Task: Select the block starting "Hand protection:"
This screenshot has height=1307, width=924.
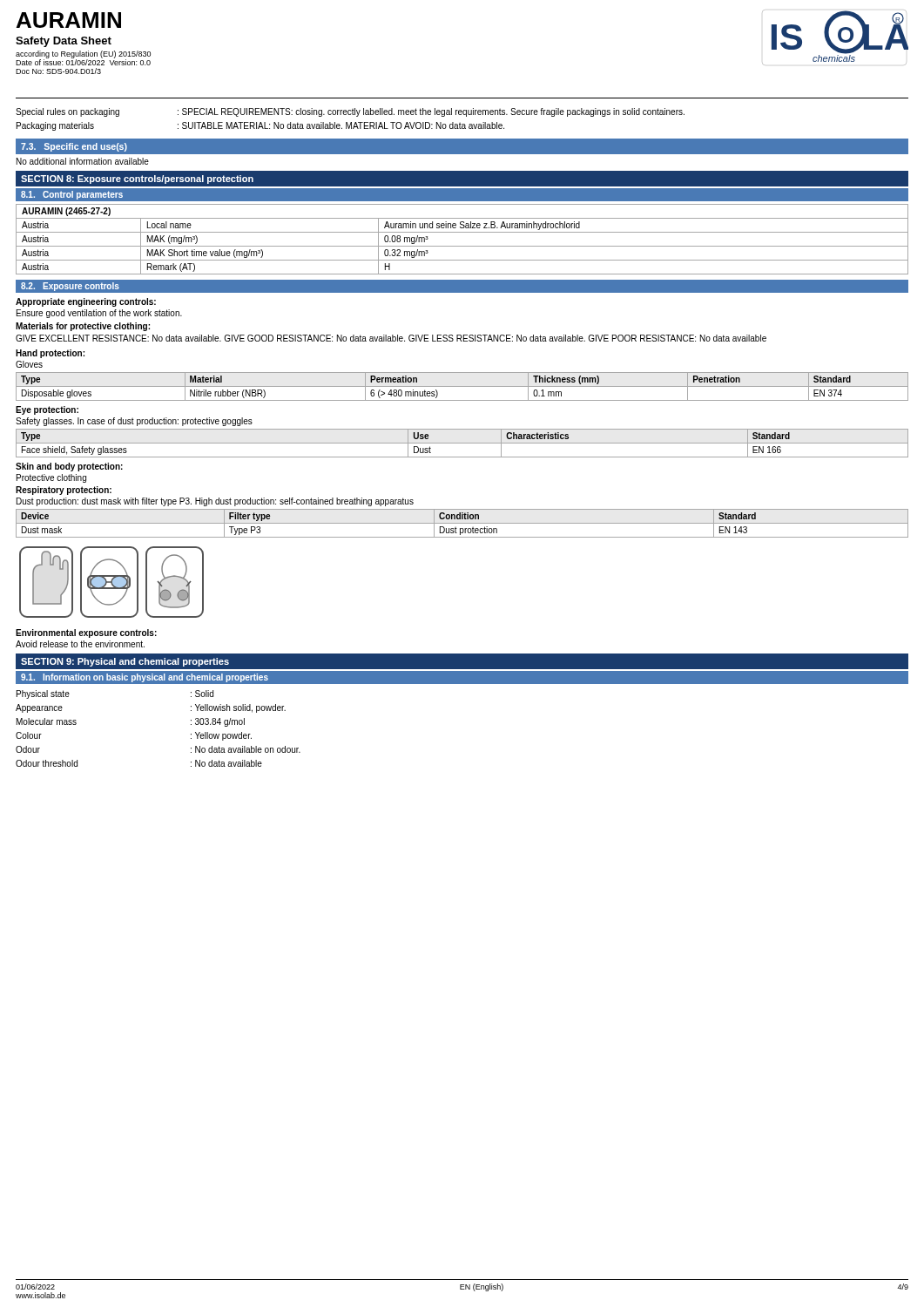Action: click(x=51, y=353)
